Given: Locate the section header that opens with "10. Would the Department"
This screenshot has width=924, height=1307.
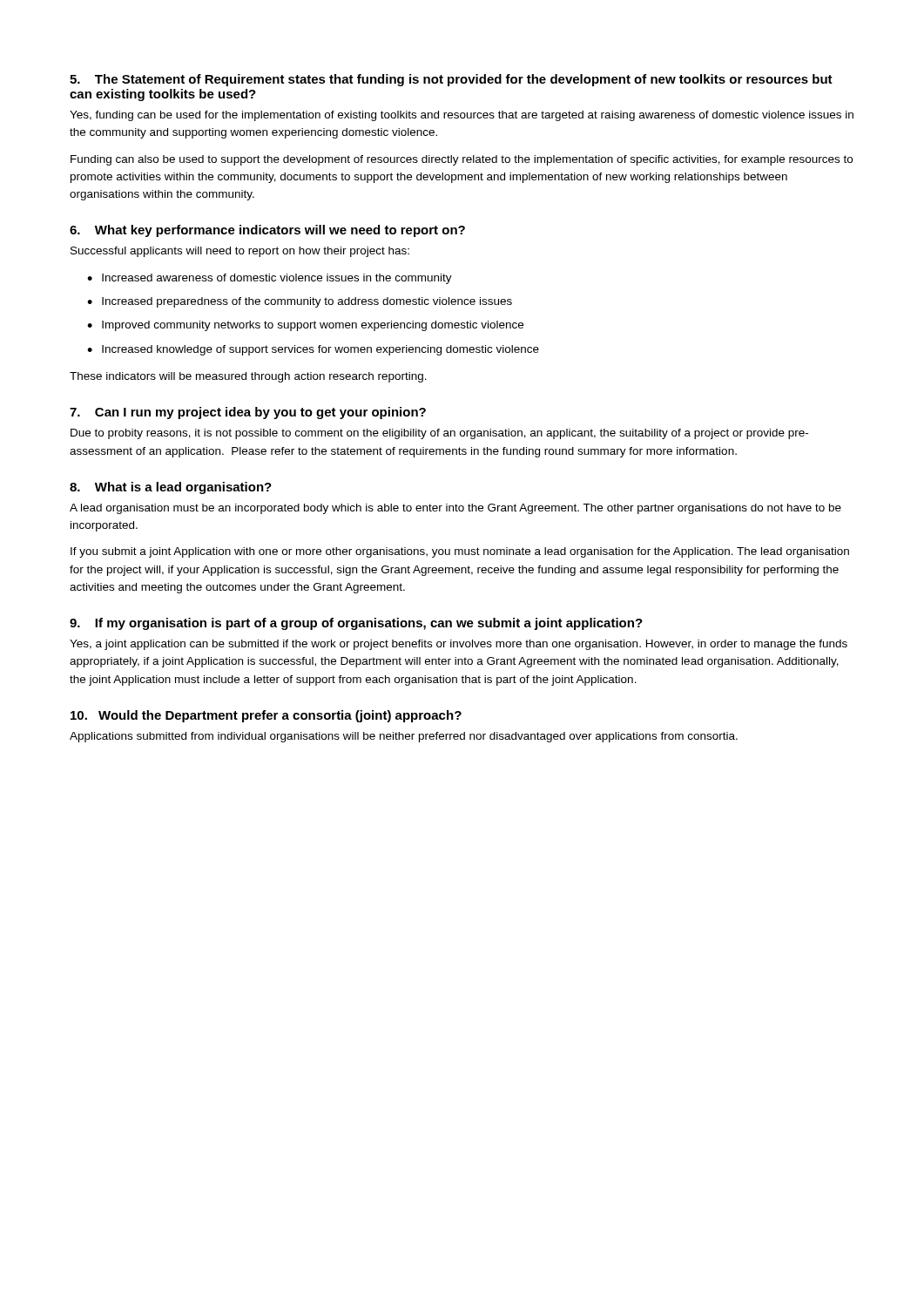Looking at the screenshot, I should [x=266, y=715].
